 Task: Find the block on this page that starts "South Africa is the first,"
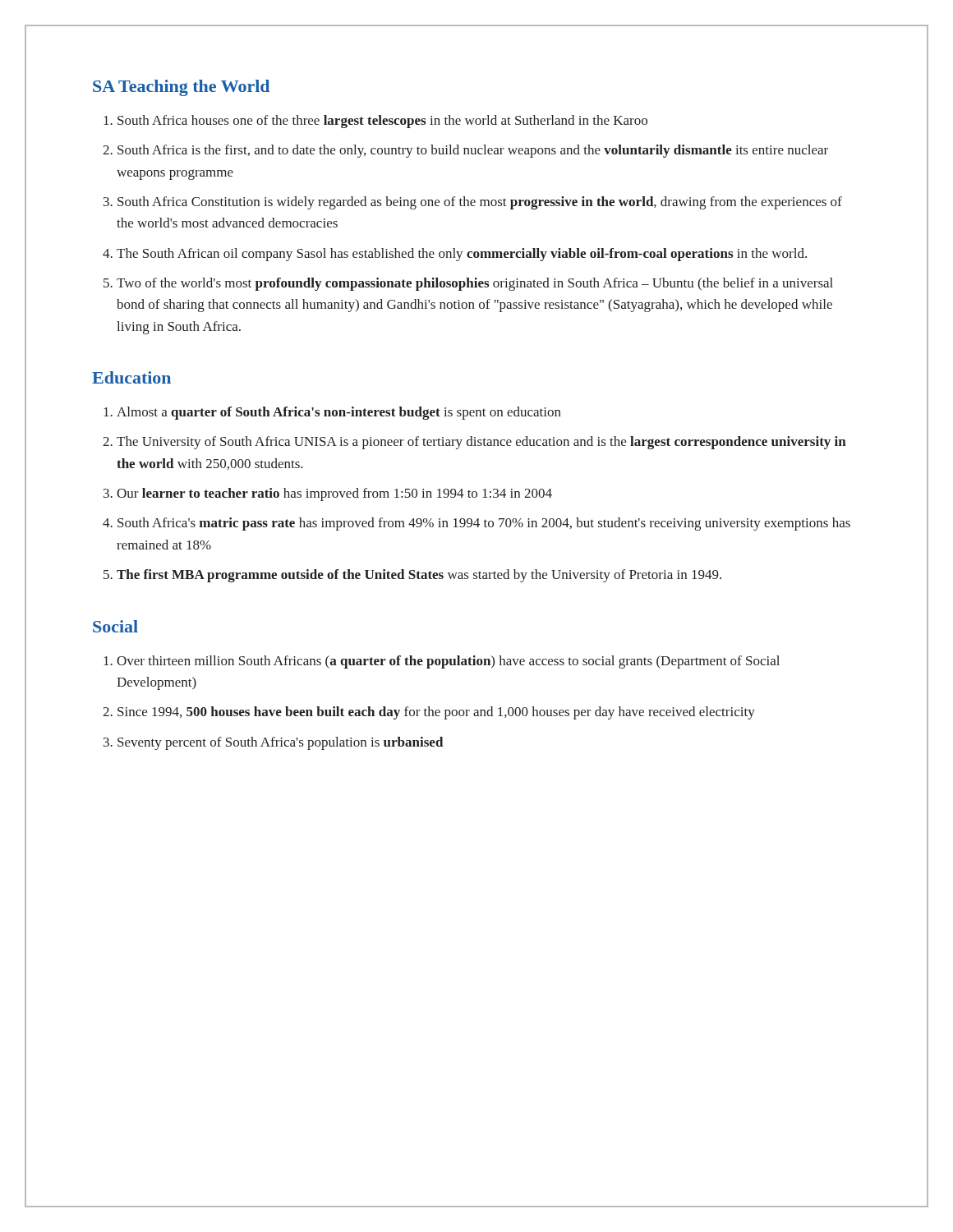[x=472, y=161]
